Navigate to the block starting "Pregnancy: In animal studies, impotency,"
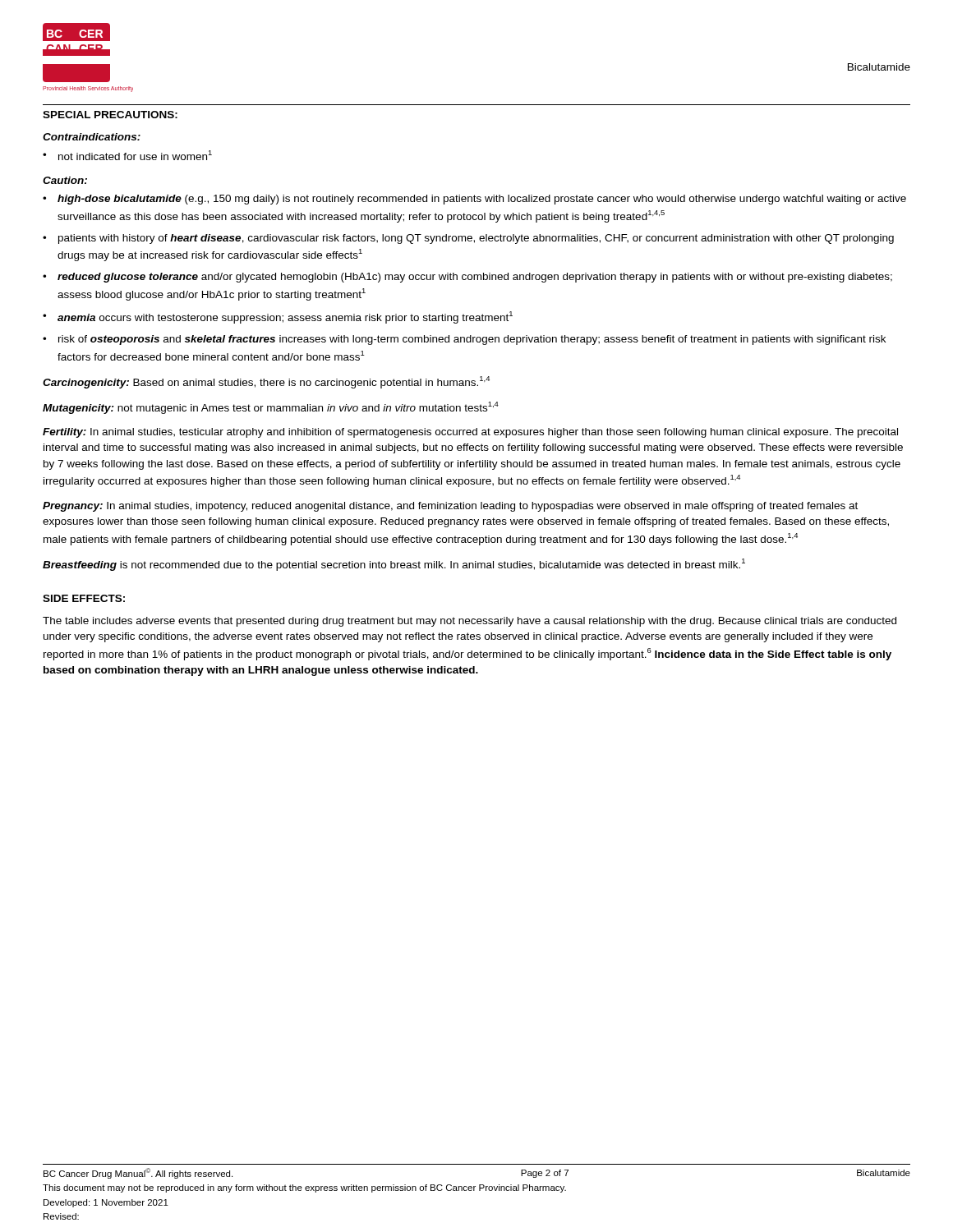 (466, 522)
